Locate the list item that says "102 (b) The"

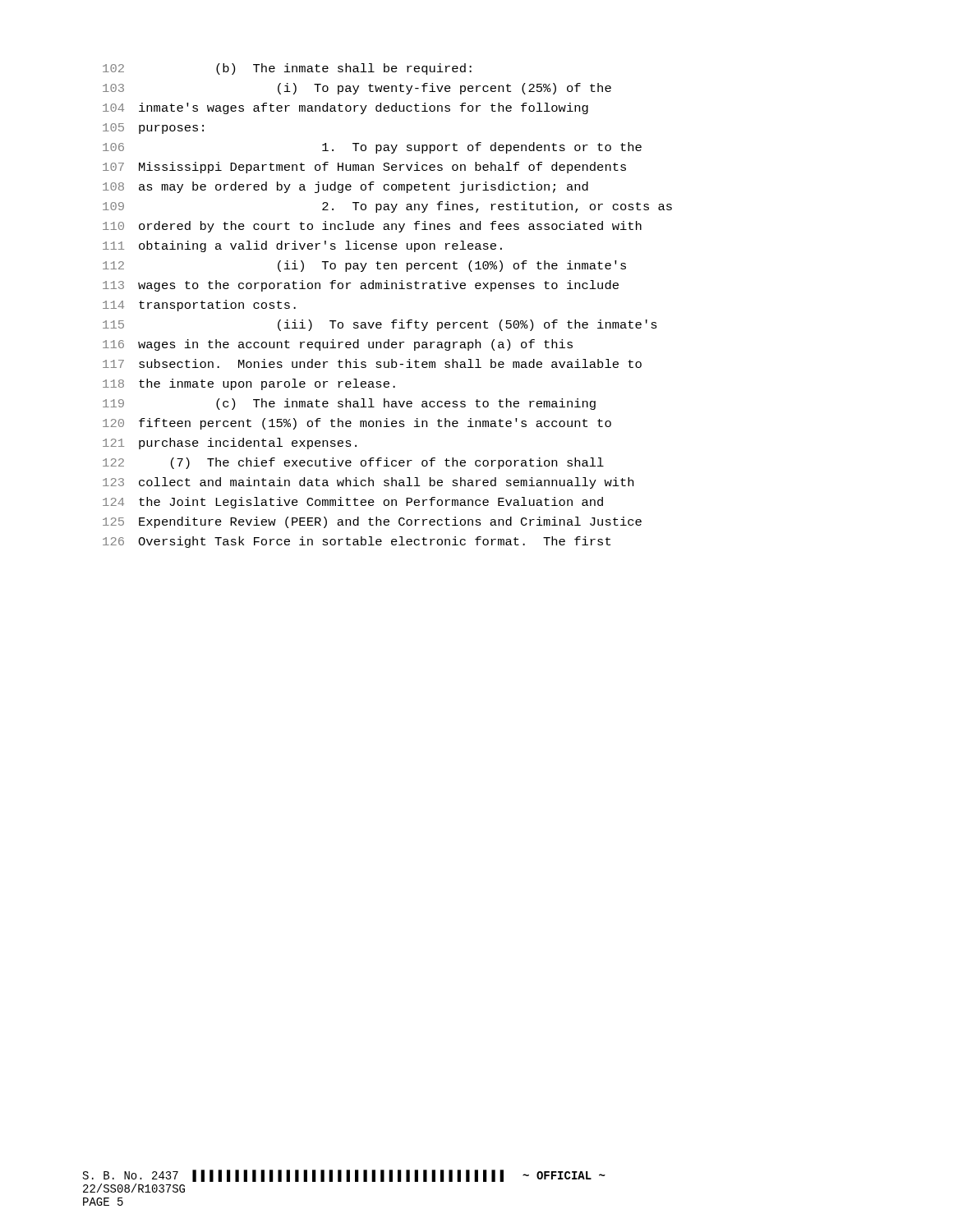pyautogui.click(x=287, y=69)
